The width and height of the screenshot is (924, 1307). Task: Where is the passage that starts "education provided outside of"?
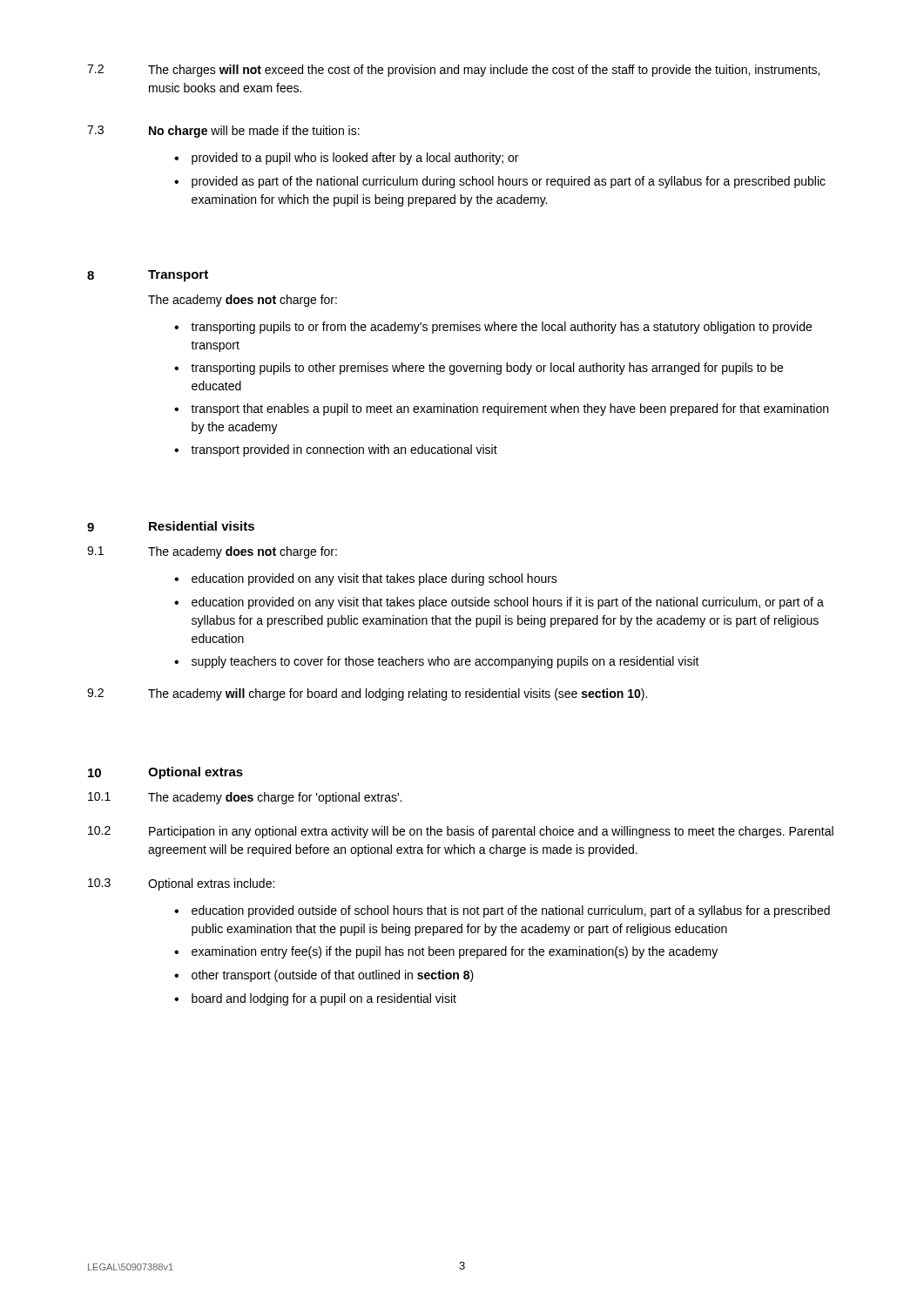point(514,920)
